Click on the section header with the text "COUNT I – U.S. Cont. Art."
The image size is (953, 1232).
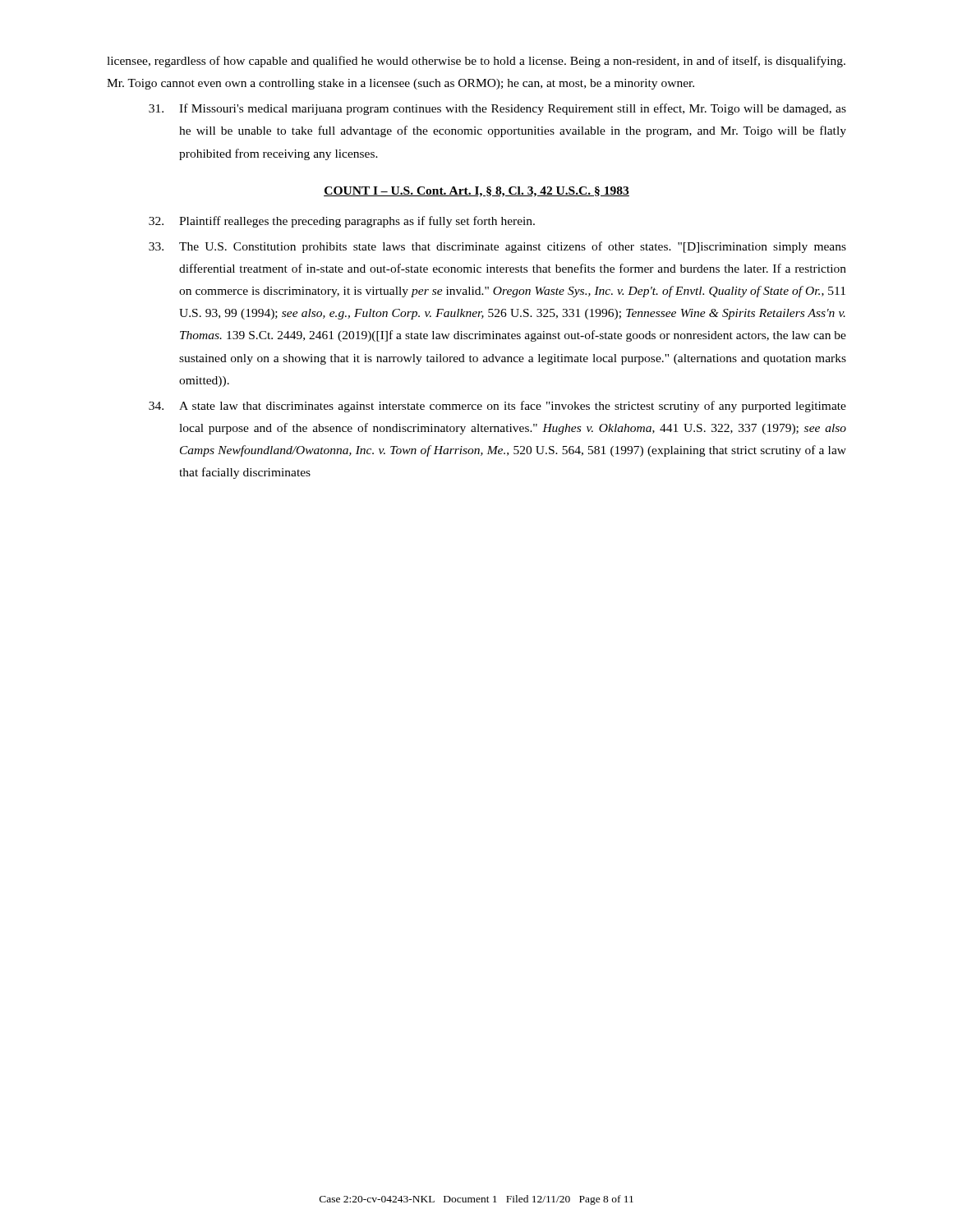coord(476,190)
